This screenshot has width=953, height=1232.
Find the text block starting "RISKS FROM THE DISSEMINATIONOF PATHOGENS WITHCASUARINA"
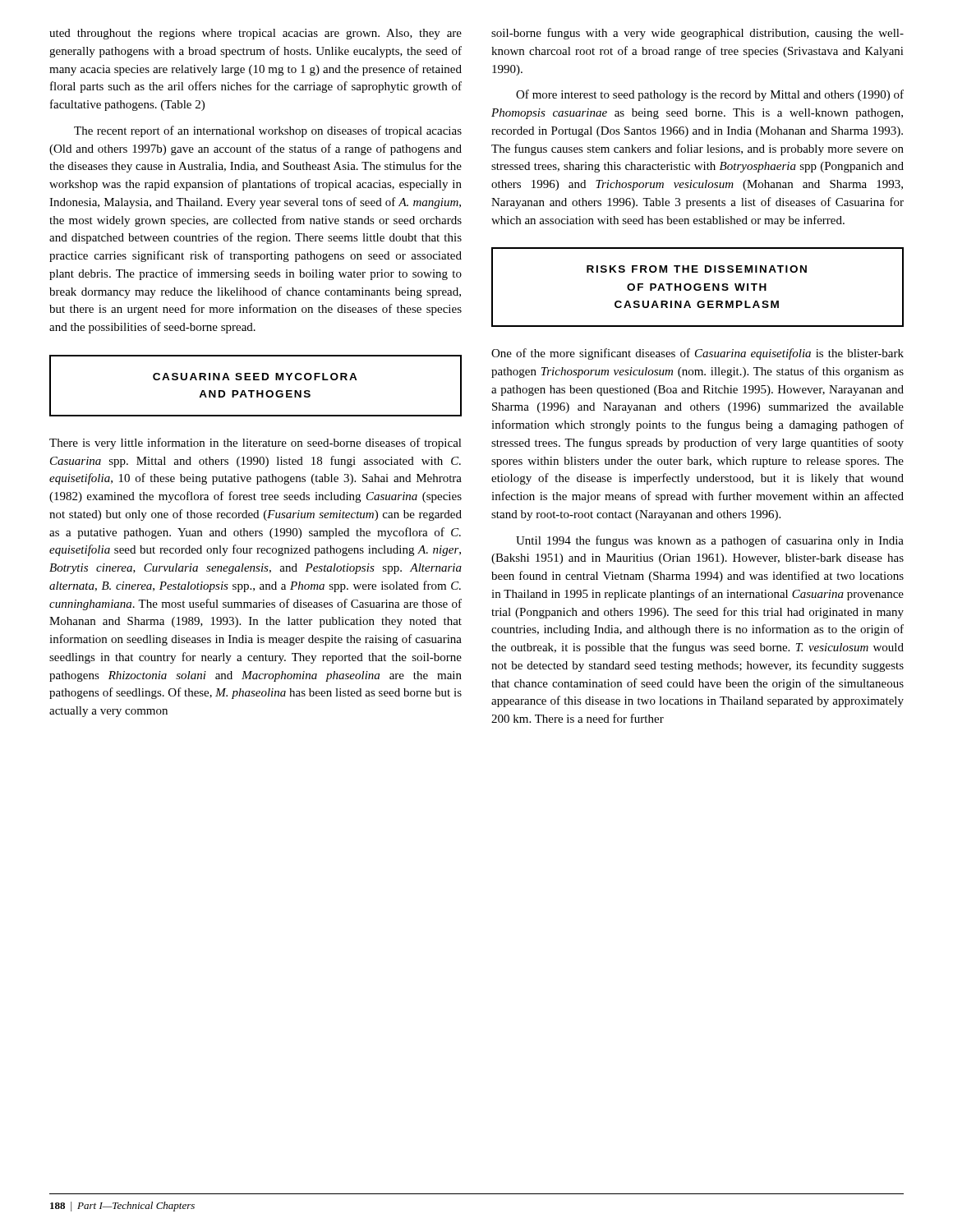tap(698, 287)
